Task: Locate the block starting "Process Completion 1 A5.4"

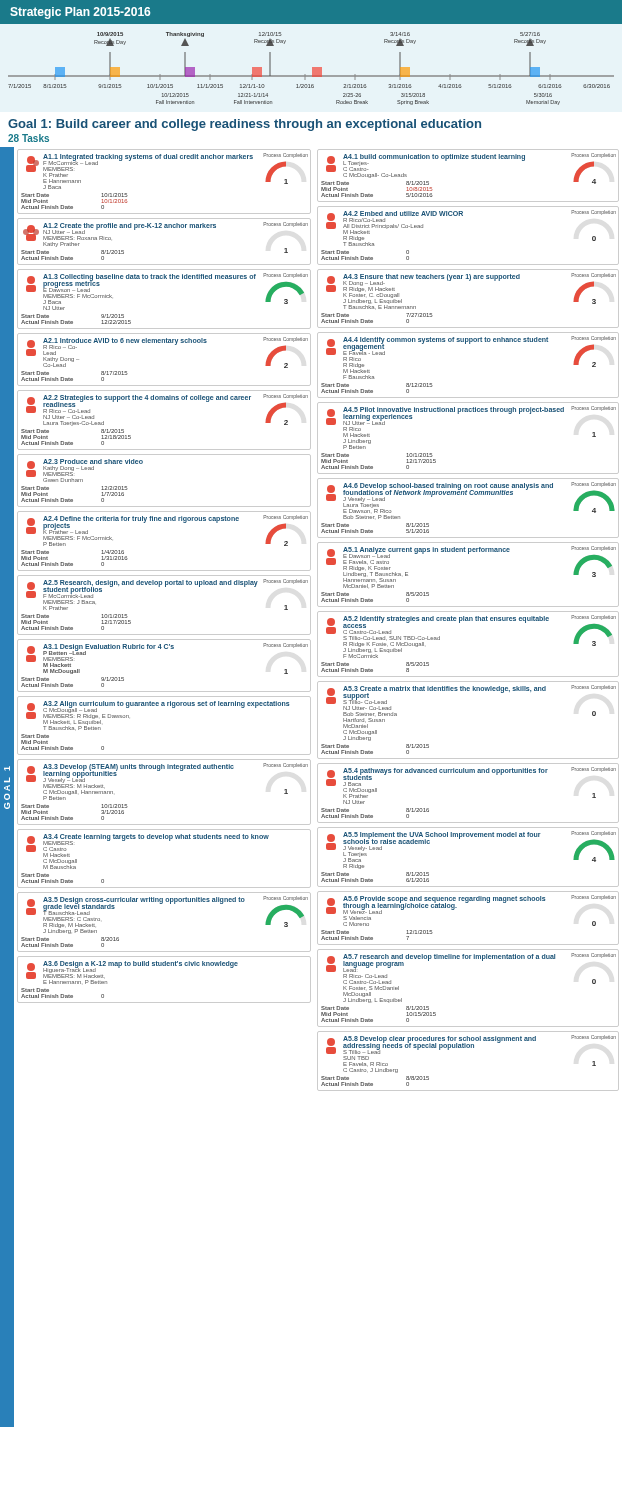Action: point(471,776)
